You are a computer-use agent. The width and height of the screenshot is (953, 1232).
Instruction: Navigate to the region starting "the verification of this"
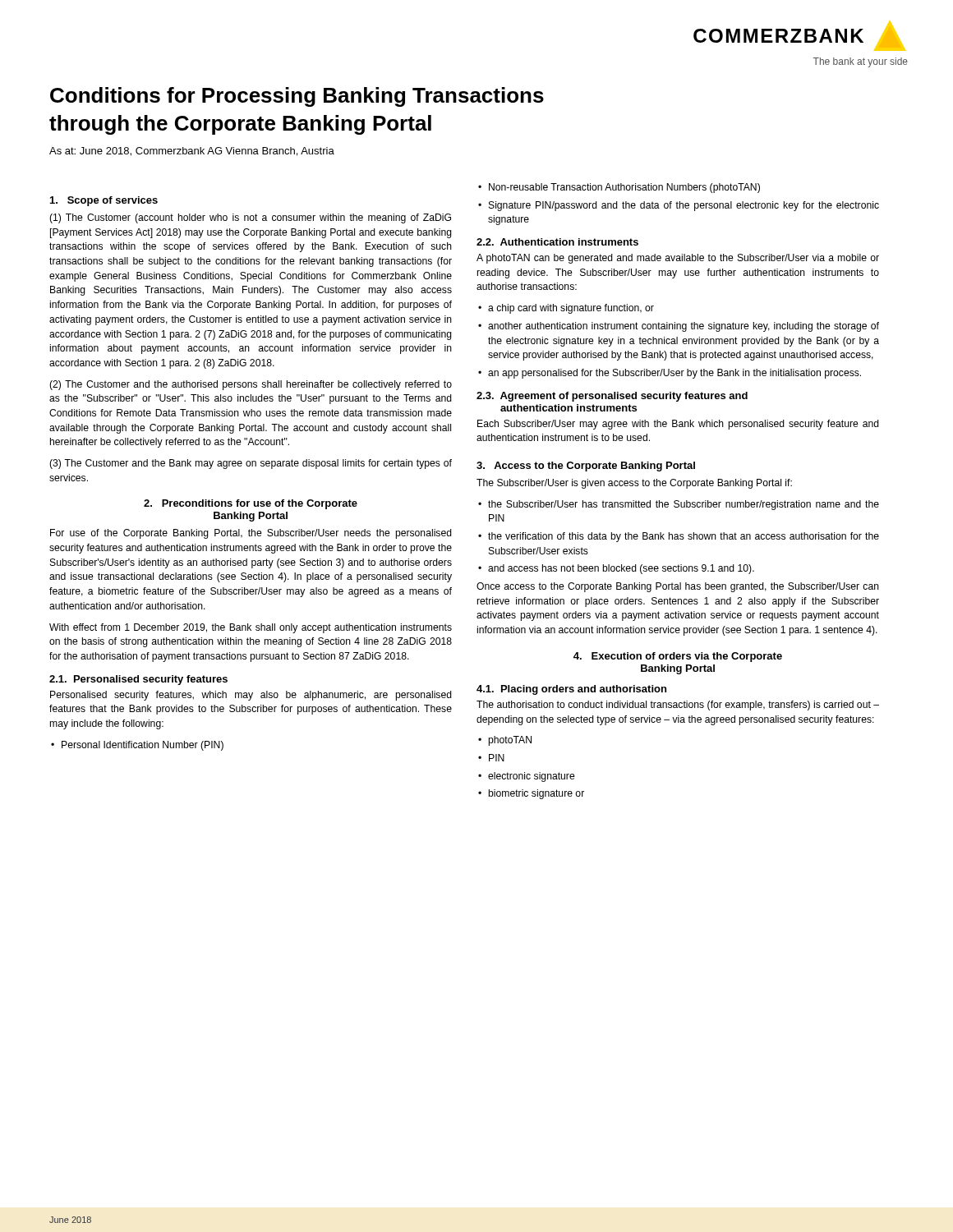click(684, 544)
